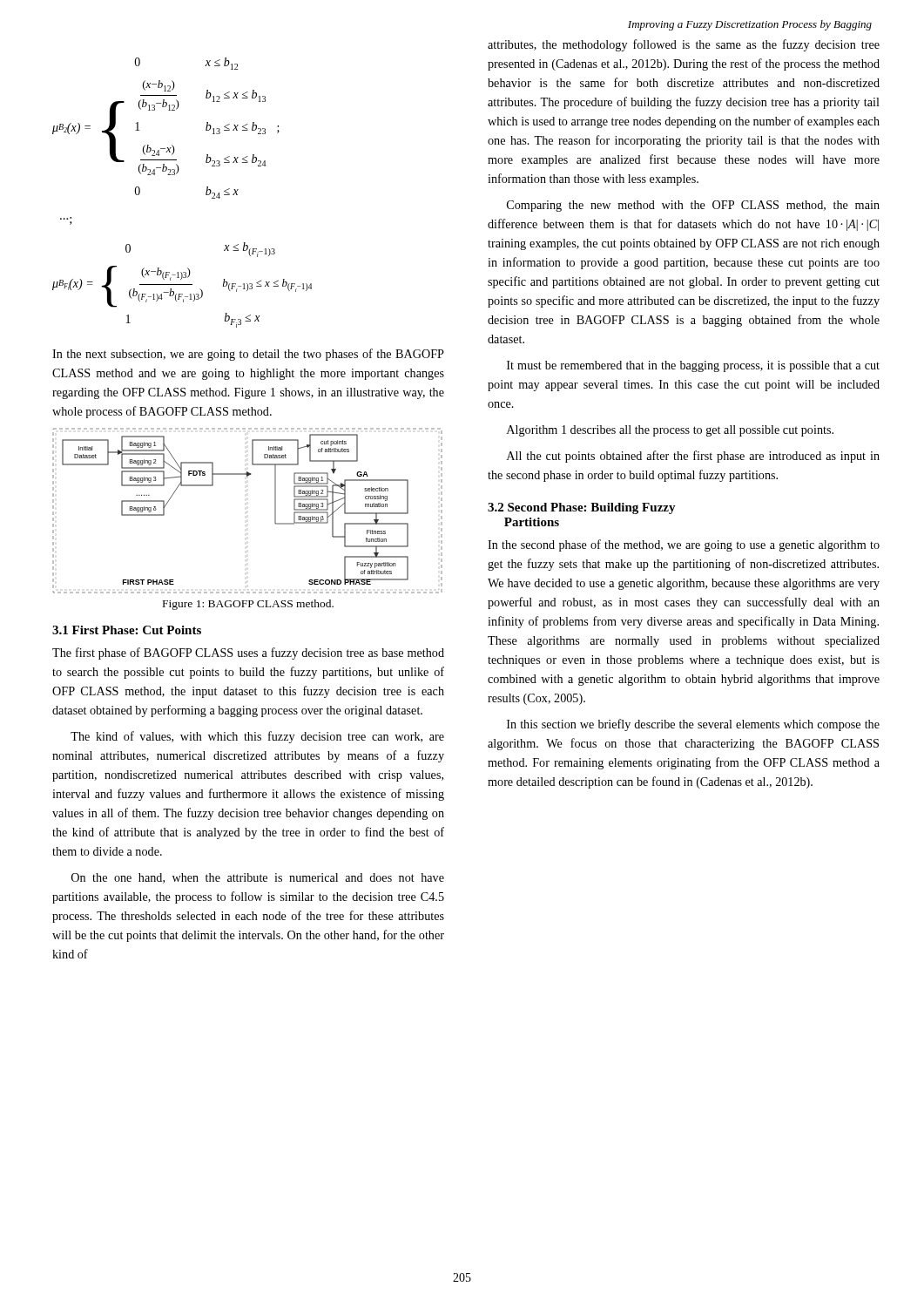Find the caption that says "Figure 1: BAGOFP CLASS method."
Image resolution: width=924 pixels, height=1307 pixels.
tap(248, 603)
